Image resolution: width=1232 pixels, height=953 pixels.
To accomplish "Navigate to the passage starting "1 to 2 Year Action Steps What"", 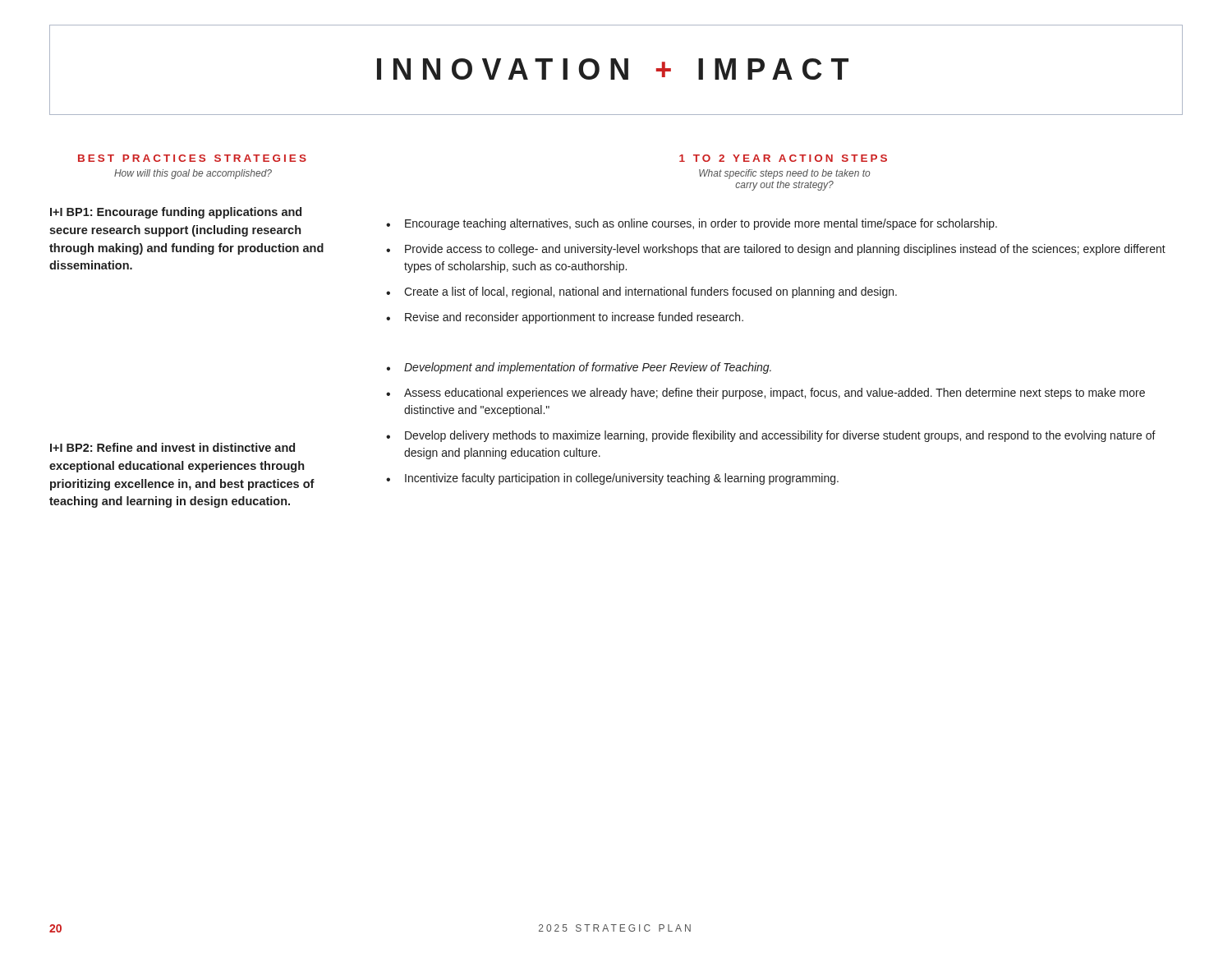I will pos(784,171).
